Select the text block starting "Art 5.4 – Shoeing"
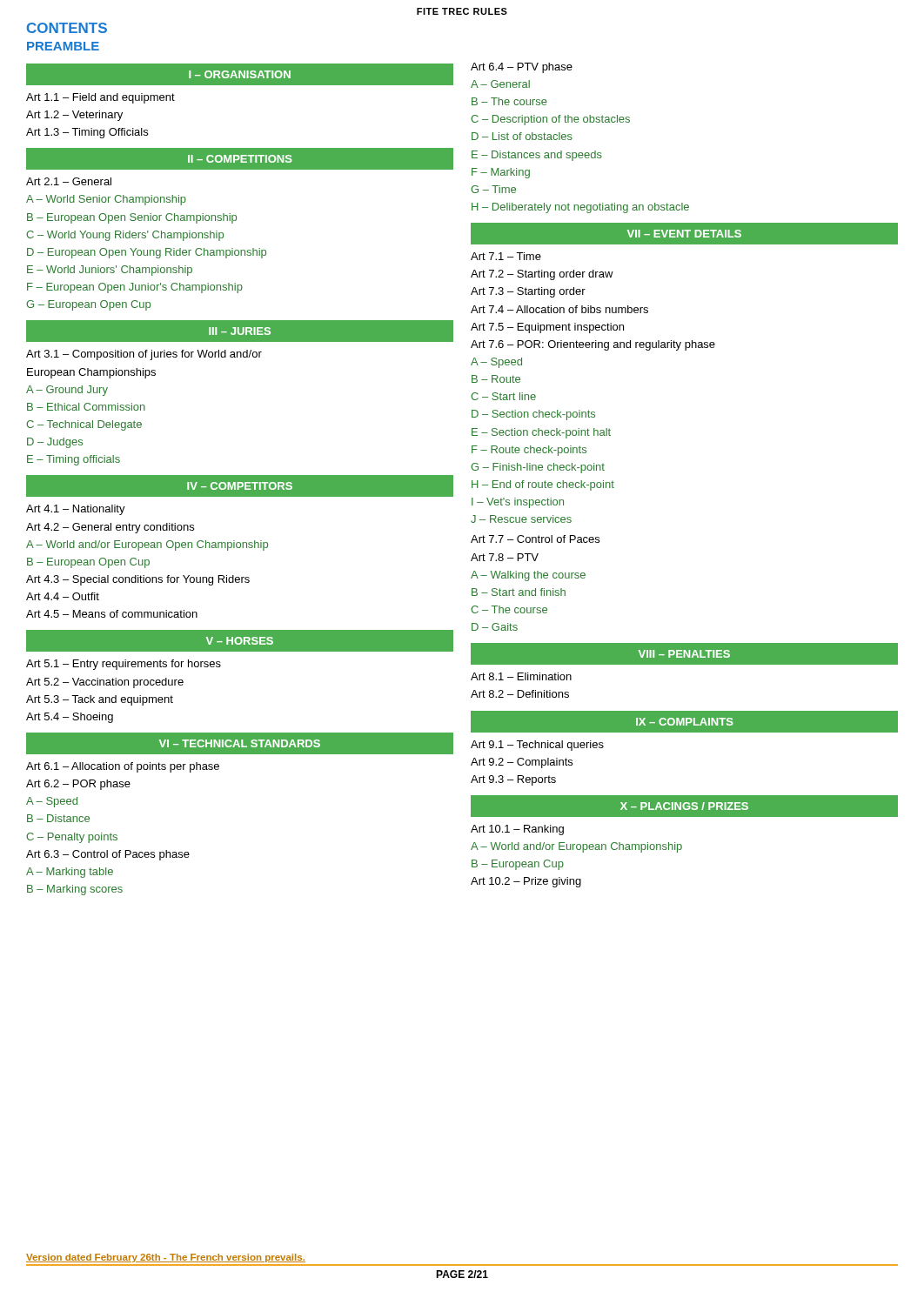Viewport: 924px width, 1305px height. [x=70, y=716]
